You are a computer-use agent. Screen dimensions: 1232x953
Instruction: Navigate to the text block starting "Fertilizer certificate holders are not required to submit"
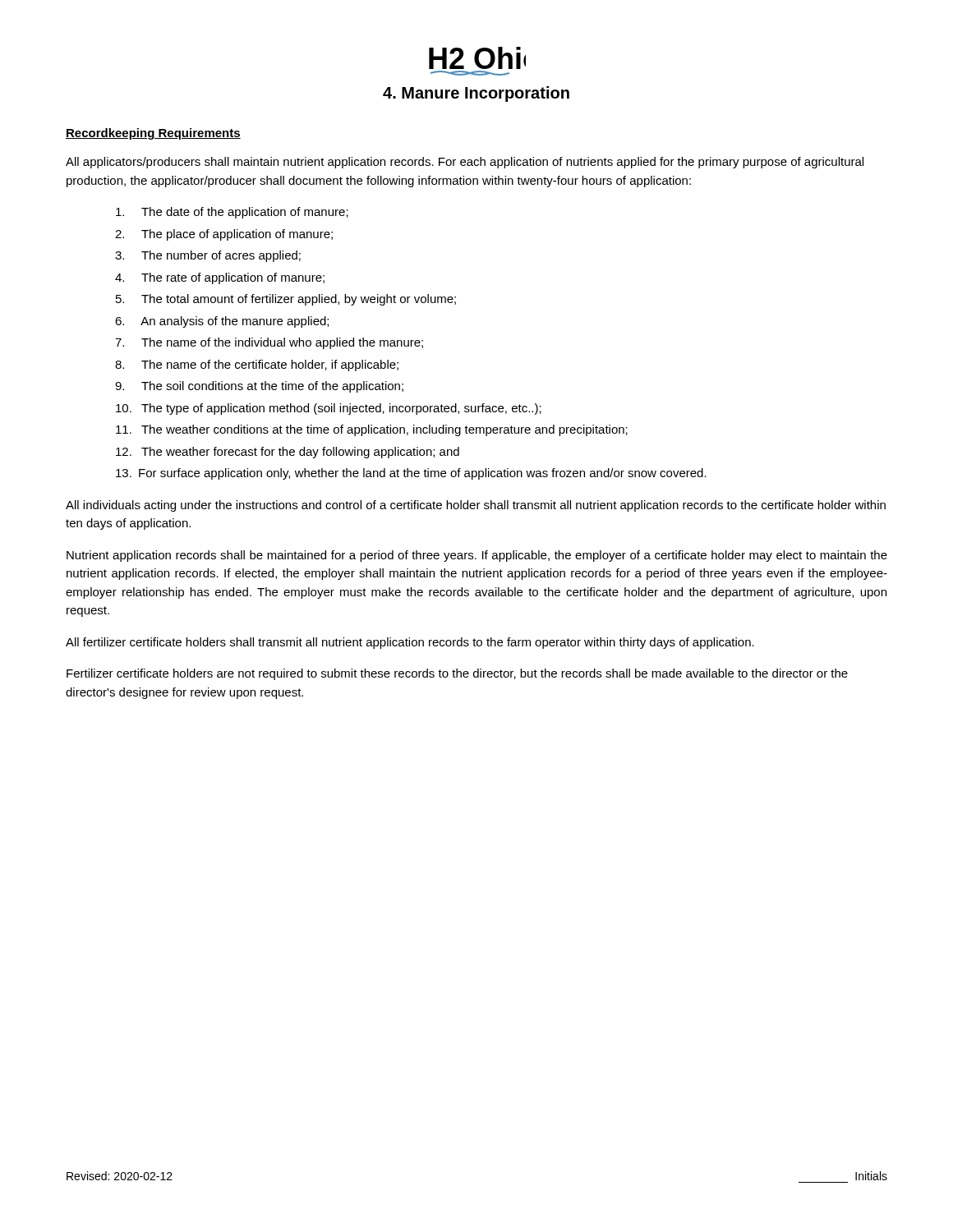(476, 683)
